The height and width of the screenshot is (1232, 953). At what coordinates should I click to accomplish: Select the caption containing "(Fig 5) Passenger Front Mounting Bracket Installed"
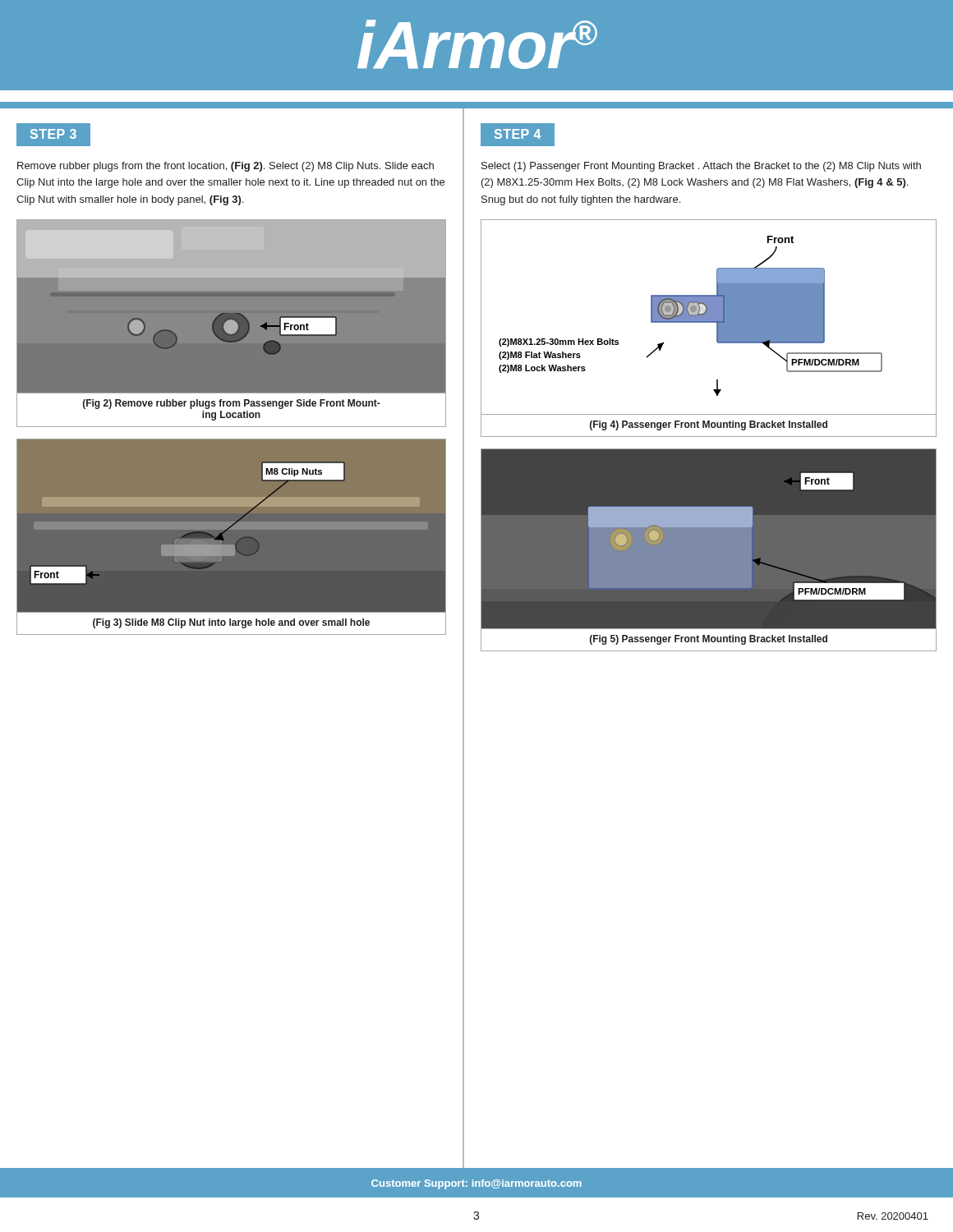(x=709, y=639)
